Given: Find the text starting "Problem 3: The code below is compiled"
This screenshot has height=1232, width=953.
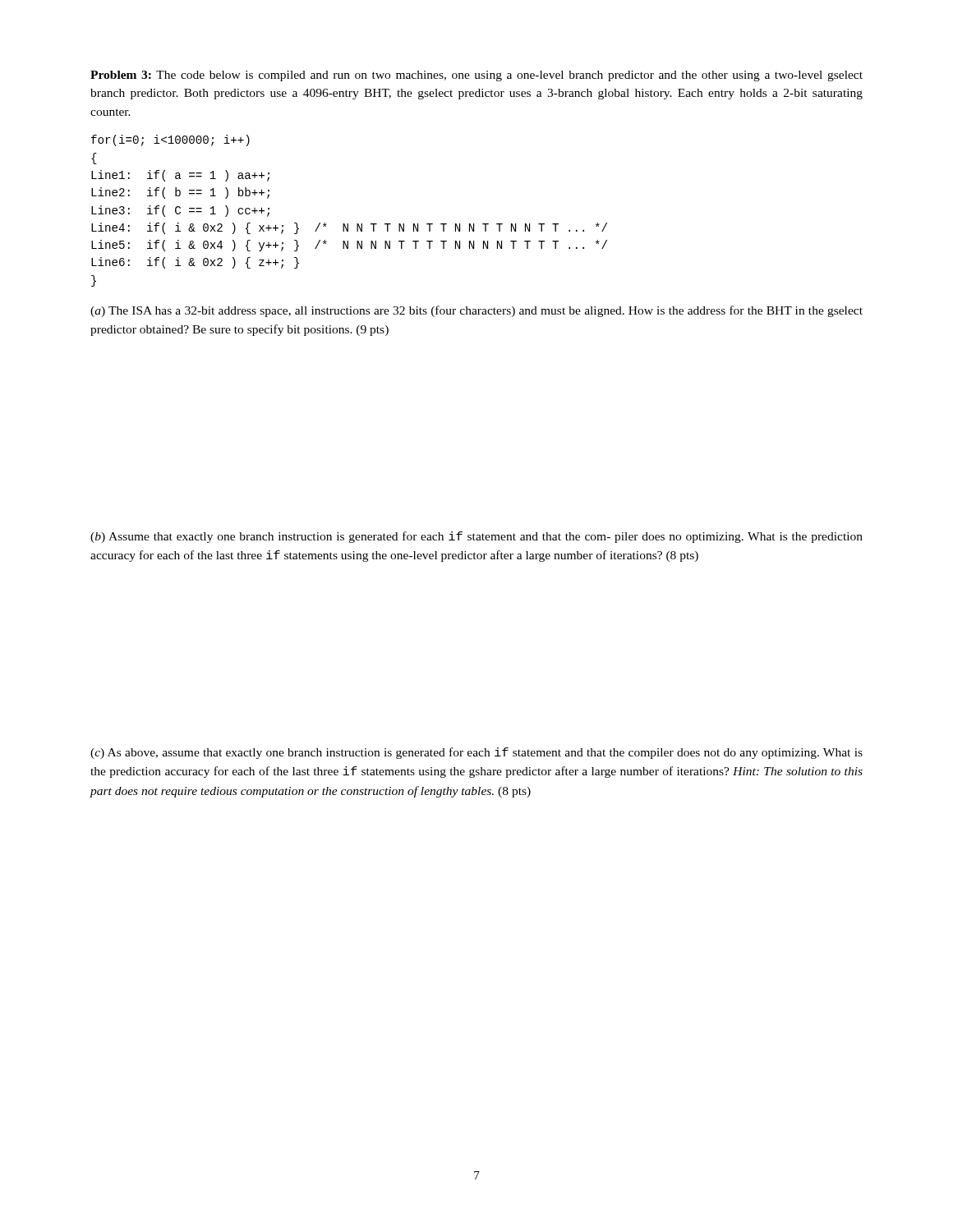Looking at the screenshot, I should pos(476,93).
